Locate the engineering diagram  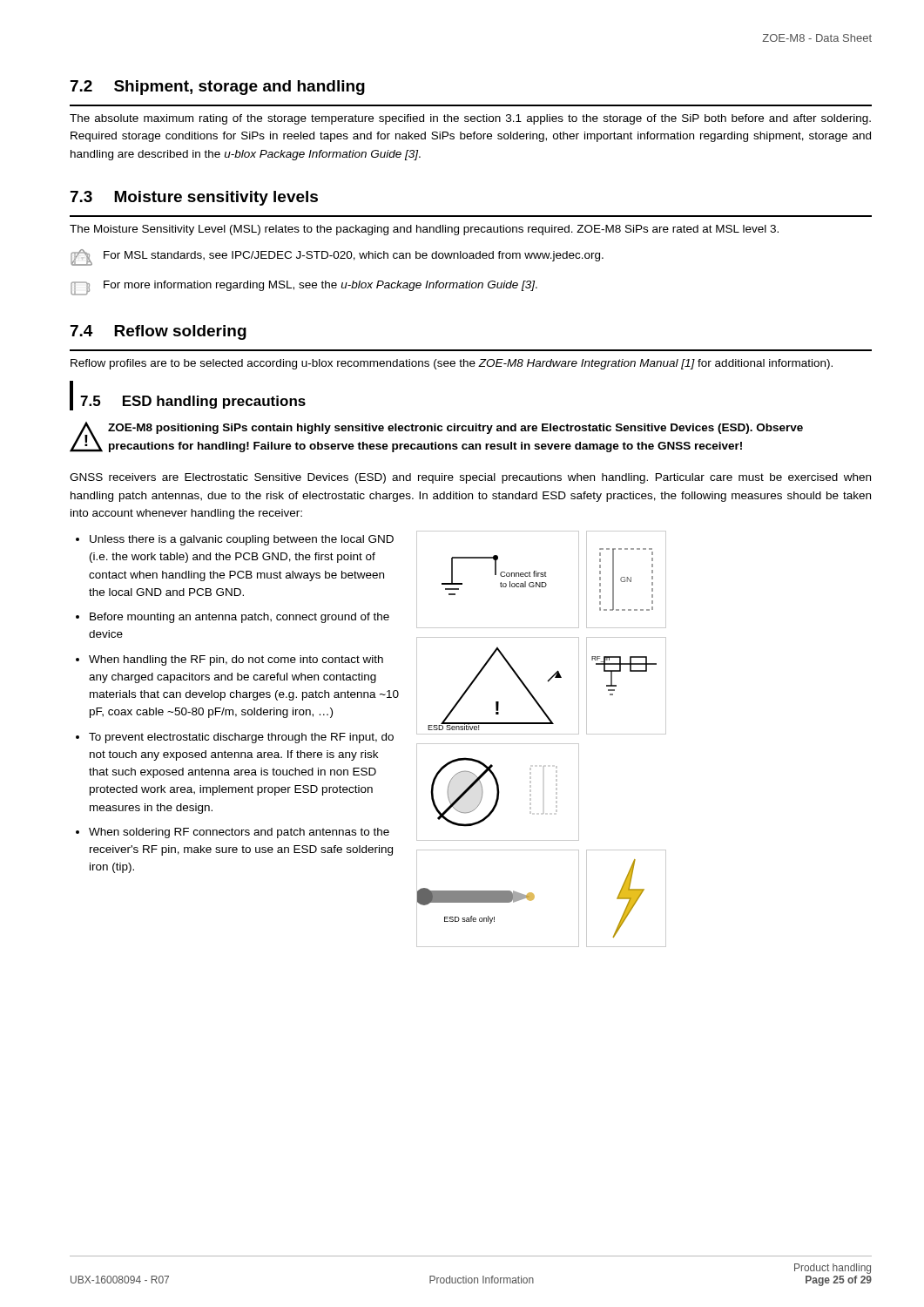tap(644, 739)
